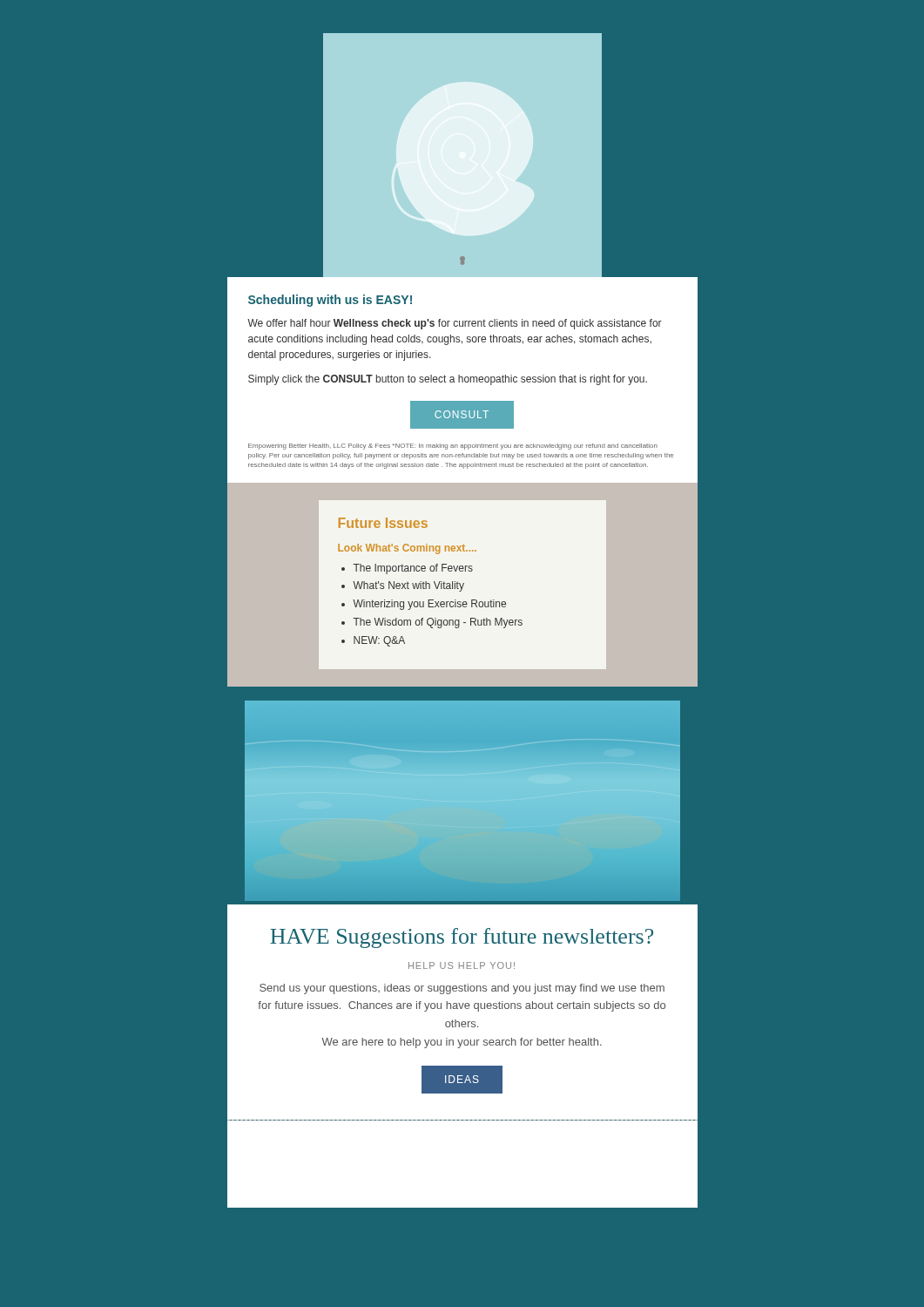
Task: Locate the element starting "Empowering Better Health, LLC"
Action: (x=461, y=455)
